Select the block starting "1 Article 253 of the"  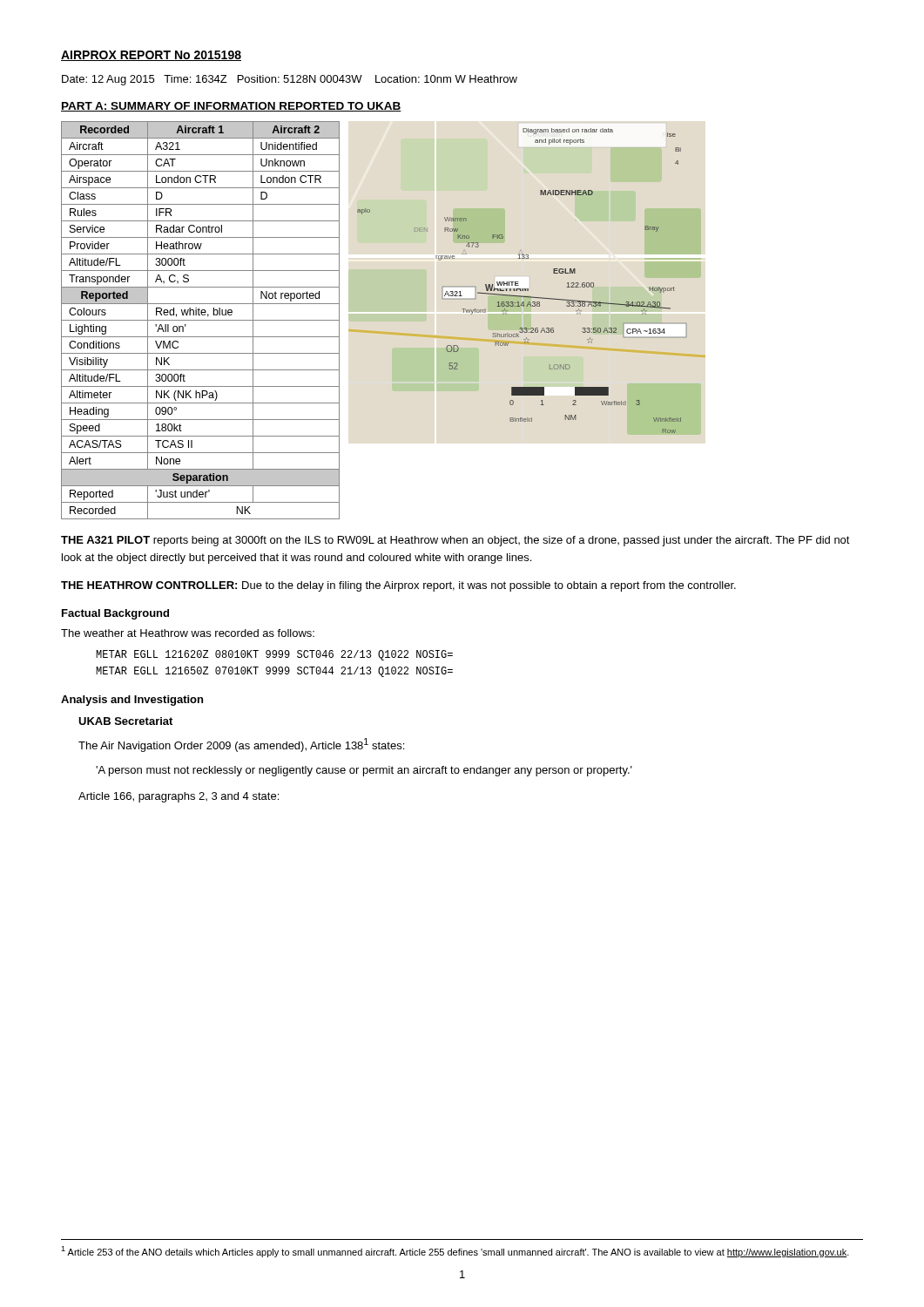pos(462,1249)
